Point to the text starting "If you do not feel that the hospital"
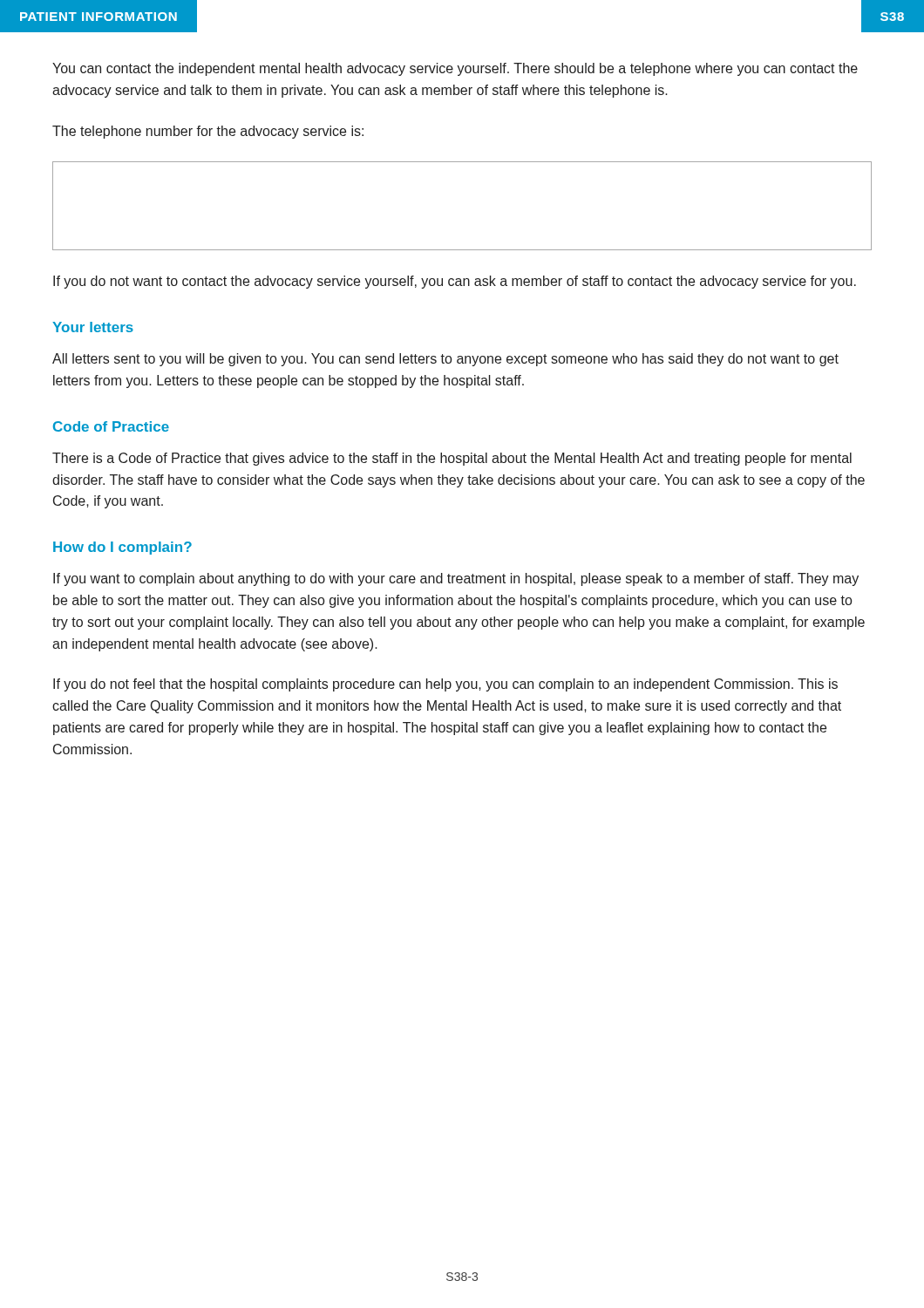This screenshot has width=924, height=1308. pyautogui.click(x=447, y=717)
